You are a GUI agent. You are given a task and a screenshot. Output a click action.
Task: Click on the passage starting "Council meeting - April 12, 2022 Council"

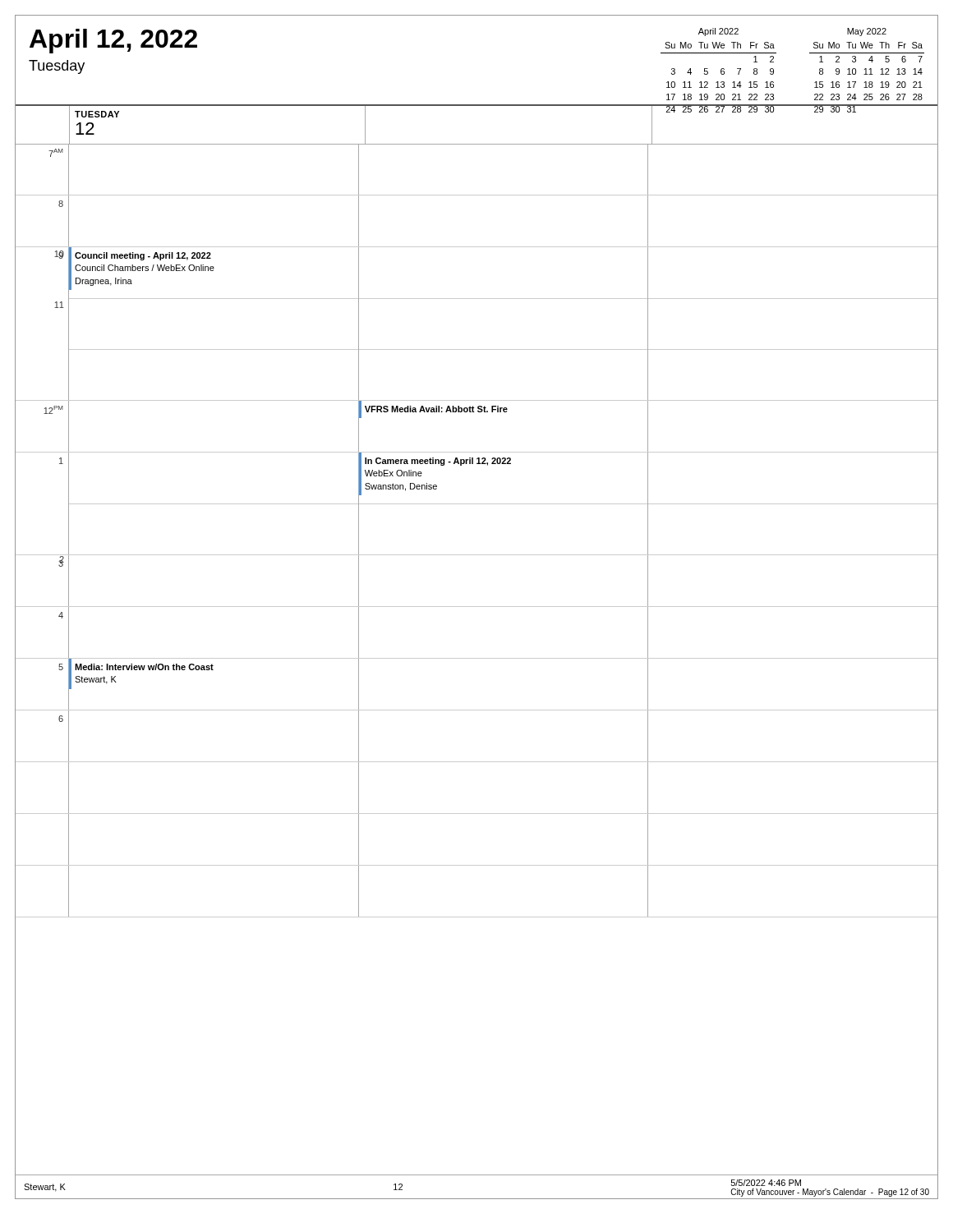point(144,268)
